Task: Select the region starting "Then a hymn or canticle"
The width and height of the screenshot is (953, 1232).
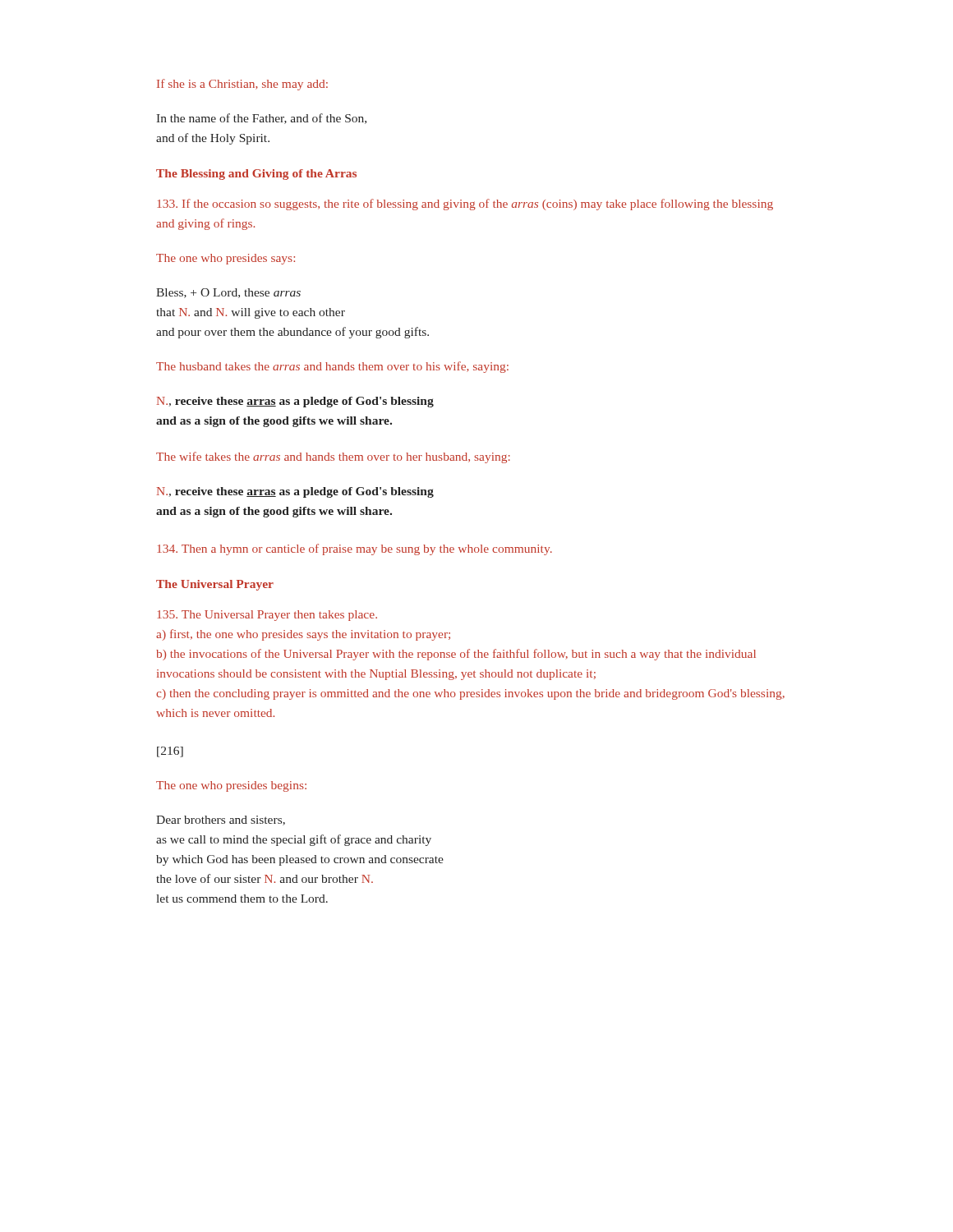Action: pos(472,549)
